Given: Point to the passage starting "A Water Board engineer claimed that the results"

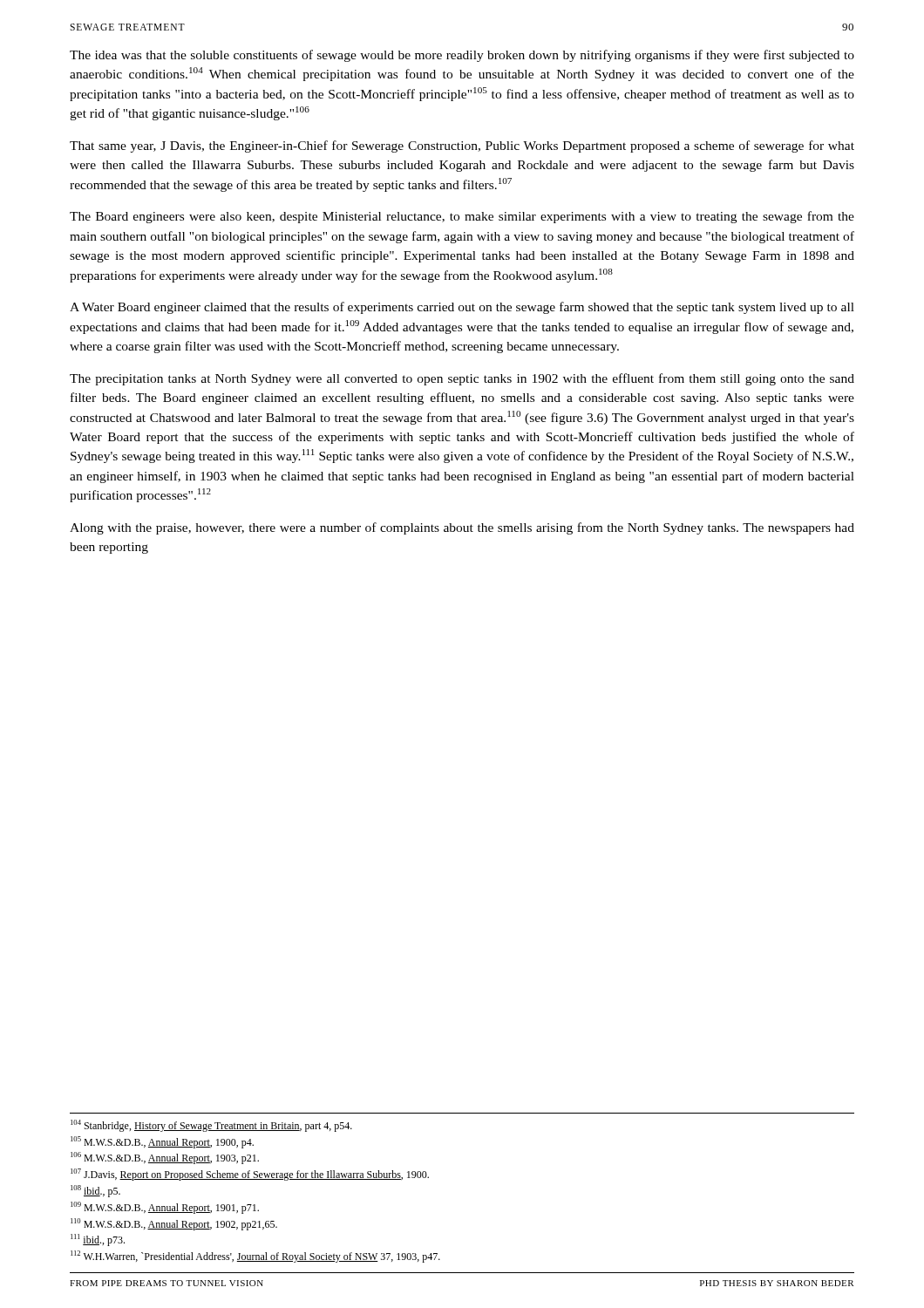Looking at the screenshot, I should (x=462, y=327).
